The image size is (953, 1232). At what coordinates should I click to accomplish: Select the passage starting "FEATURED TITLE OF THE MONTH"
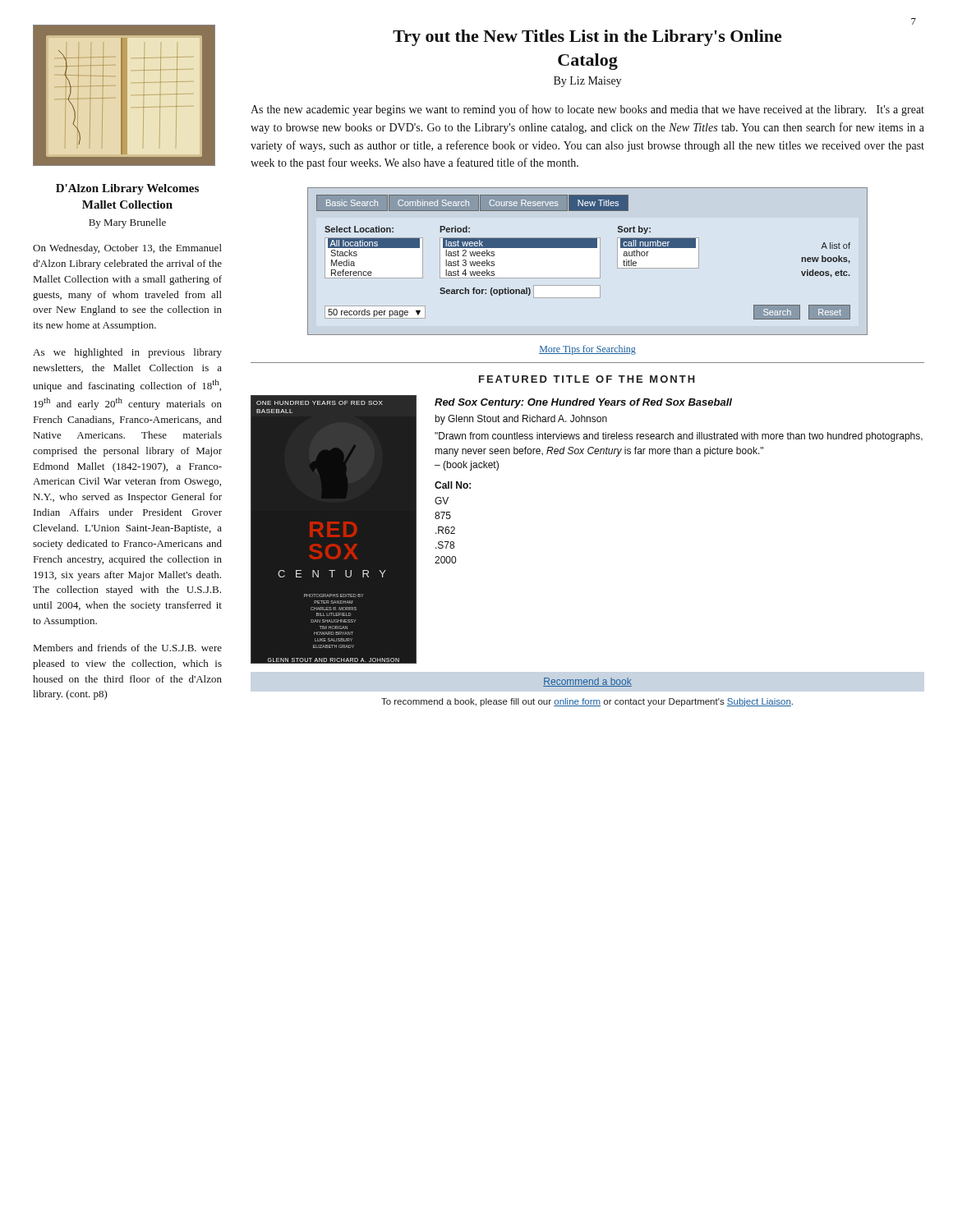pos(587,379)
